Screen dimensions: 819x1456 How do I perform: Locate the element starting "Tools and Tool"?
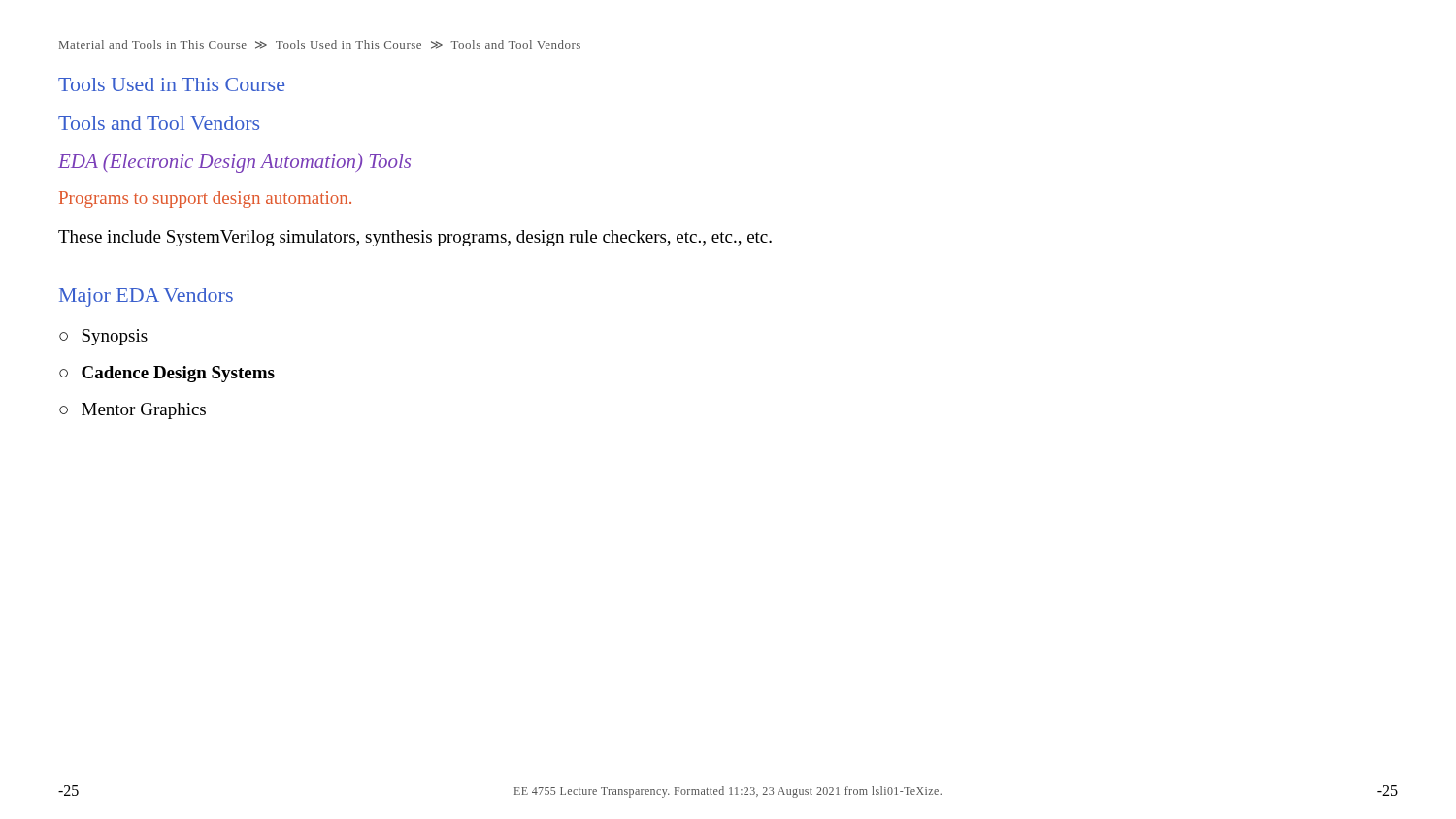[x=159, y=123]
